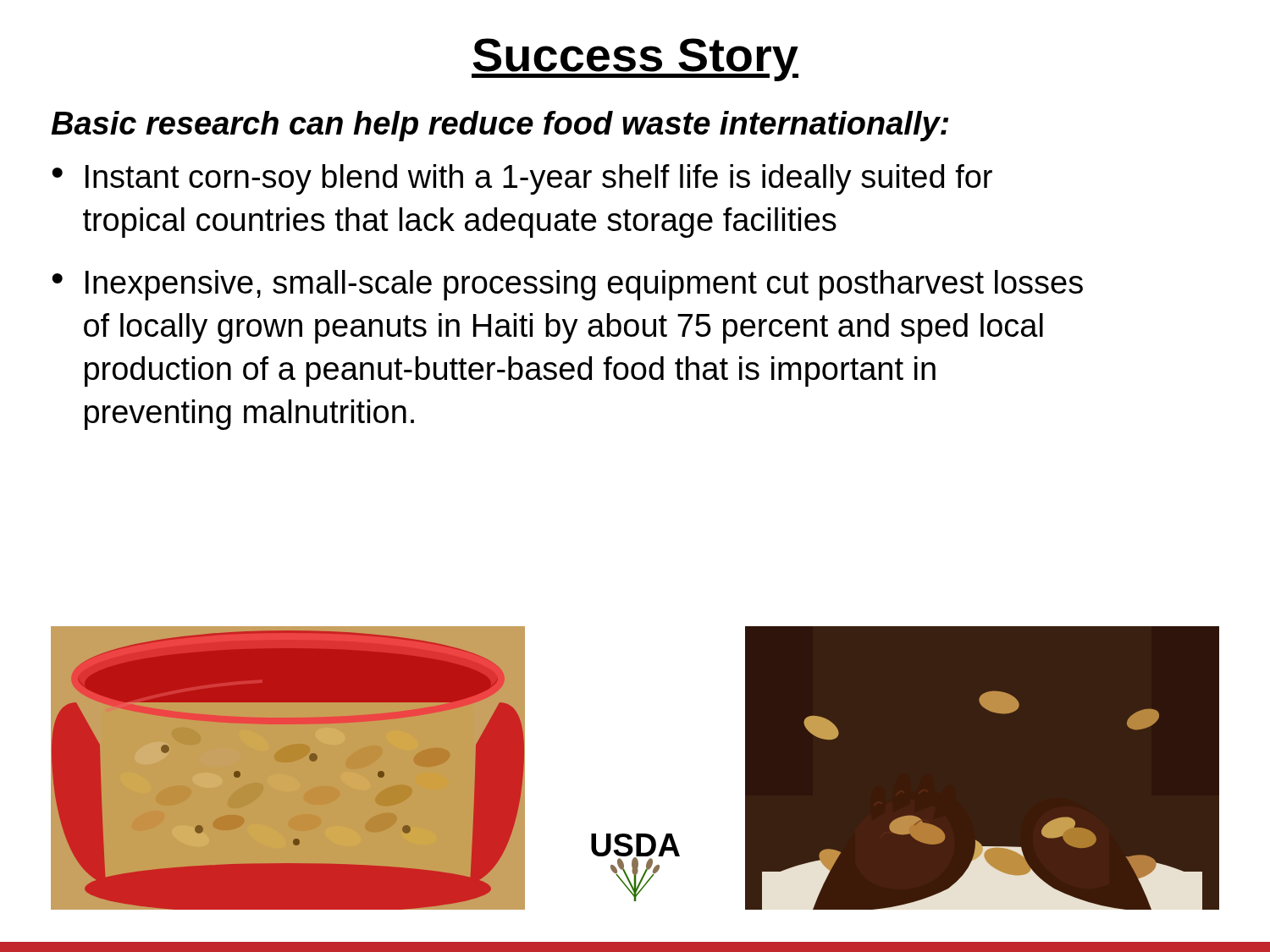The width and height of the screenshot is (1270, 952).
Task: Locate the block of text that opens with "• Instant corn-soy"
Action: [522, 197]
